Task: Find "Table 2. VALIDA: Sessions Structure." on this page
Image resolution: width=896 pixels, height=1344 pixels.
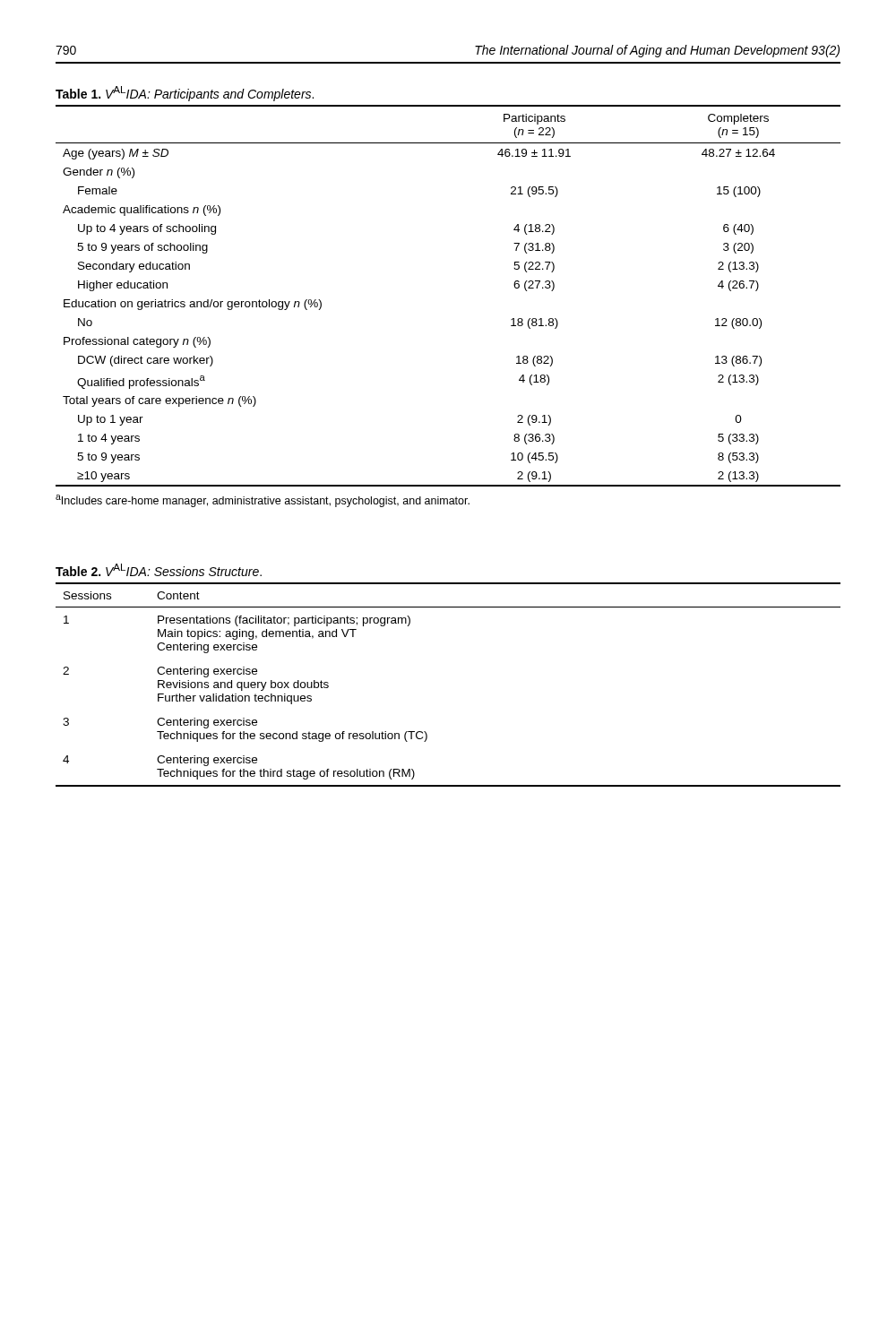Action: pos(159,570)
